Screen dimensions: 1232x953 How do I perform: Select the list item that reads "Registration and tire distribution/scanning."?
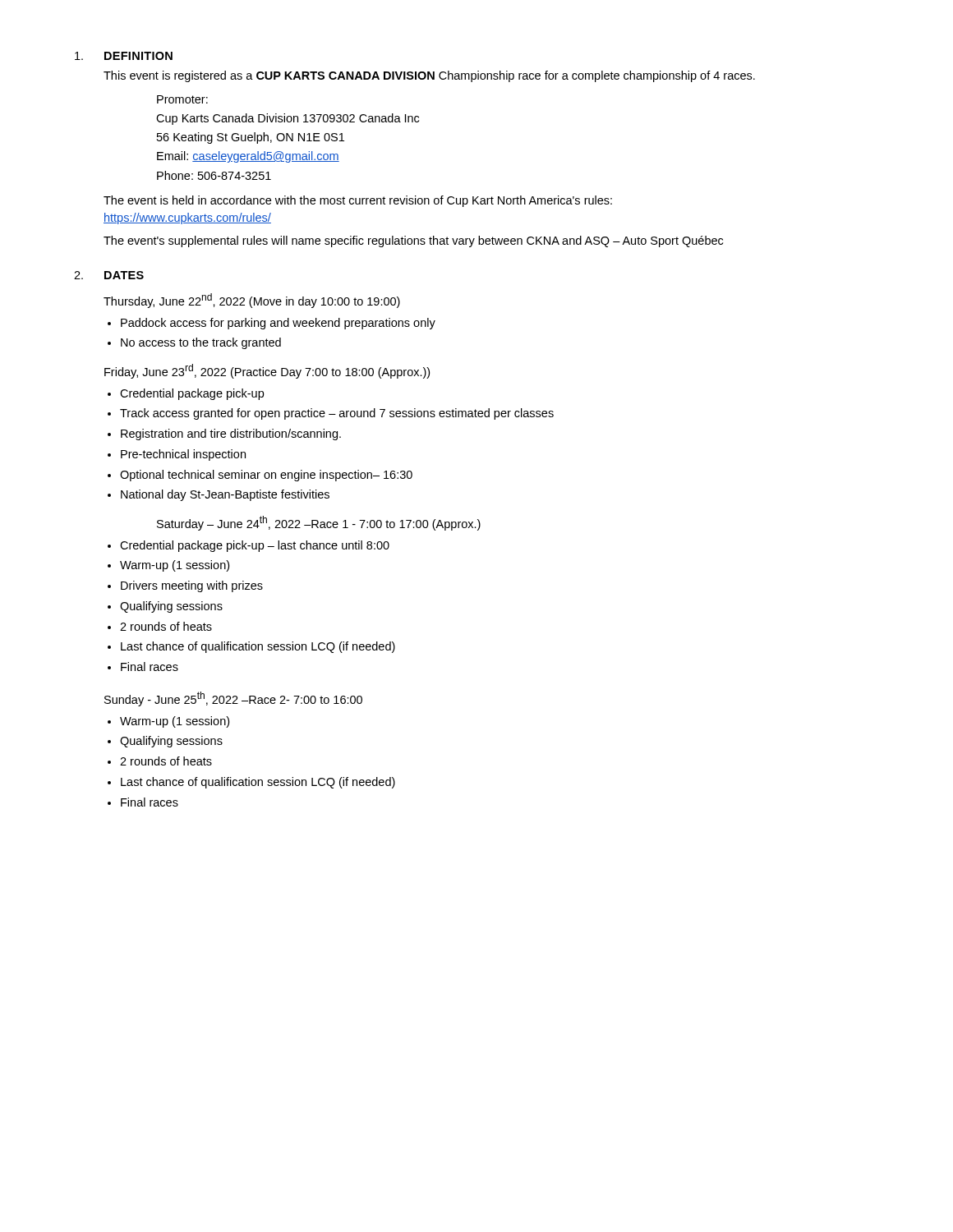[x=231, y=434]
